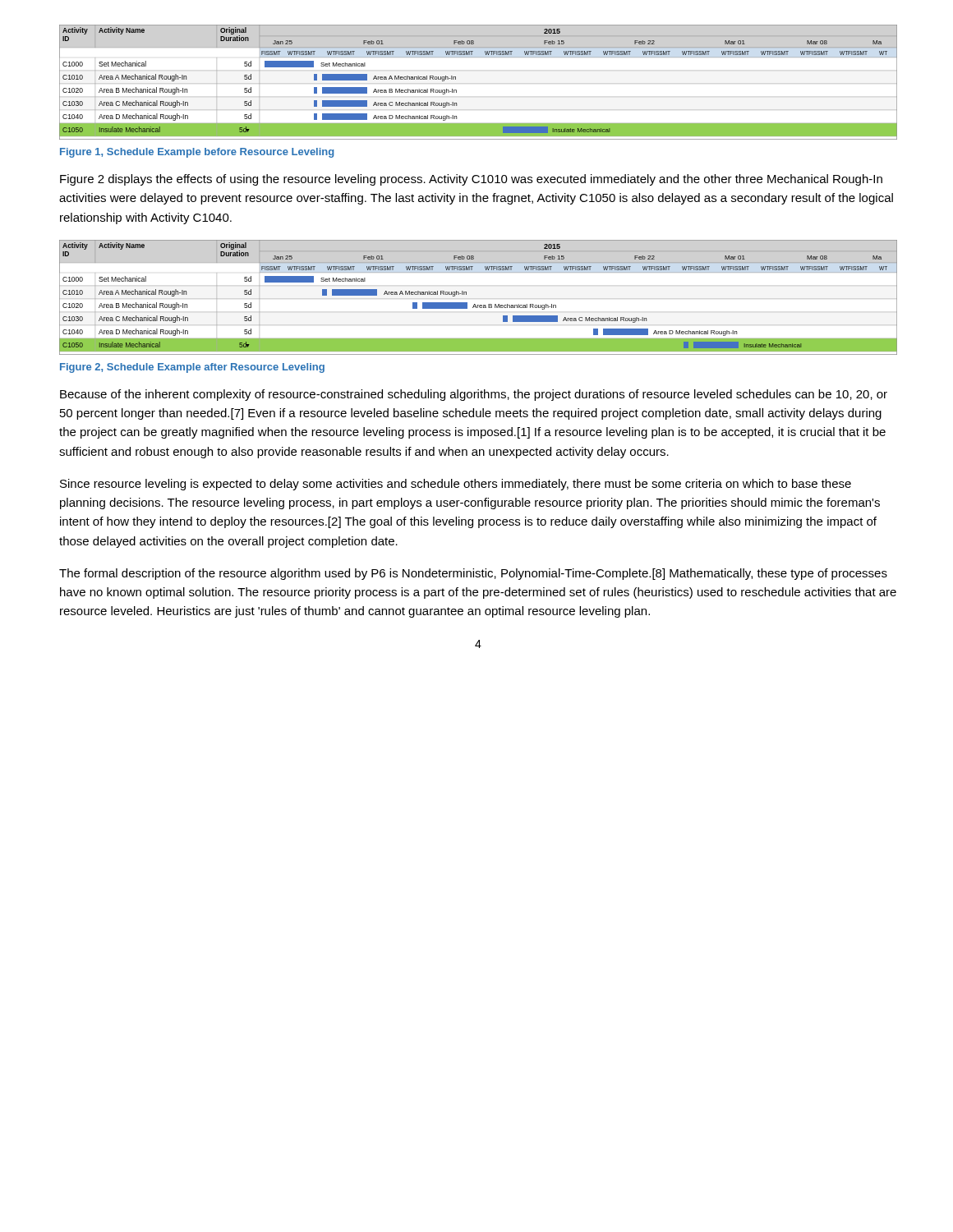The height and width of the screenshot is (1232, 953).
Task: Select the text block containing "Because of the inherent complexity of resource-constrained scheduling"
Action: [x=473, y=422]
